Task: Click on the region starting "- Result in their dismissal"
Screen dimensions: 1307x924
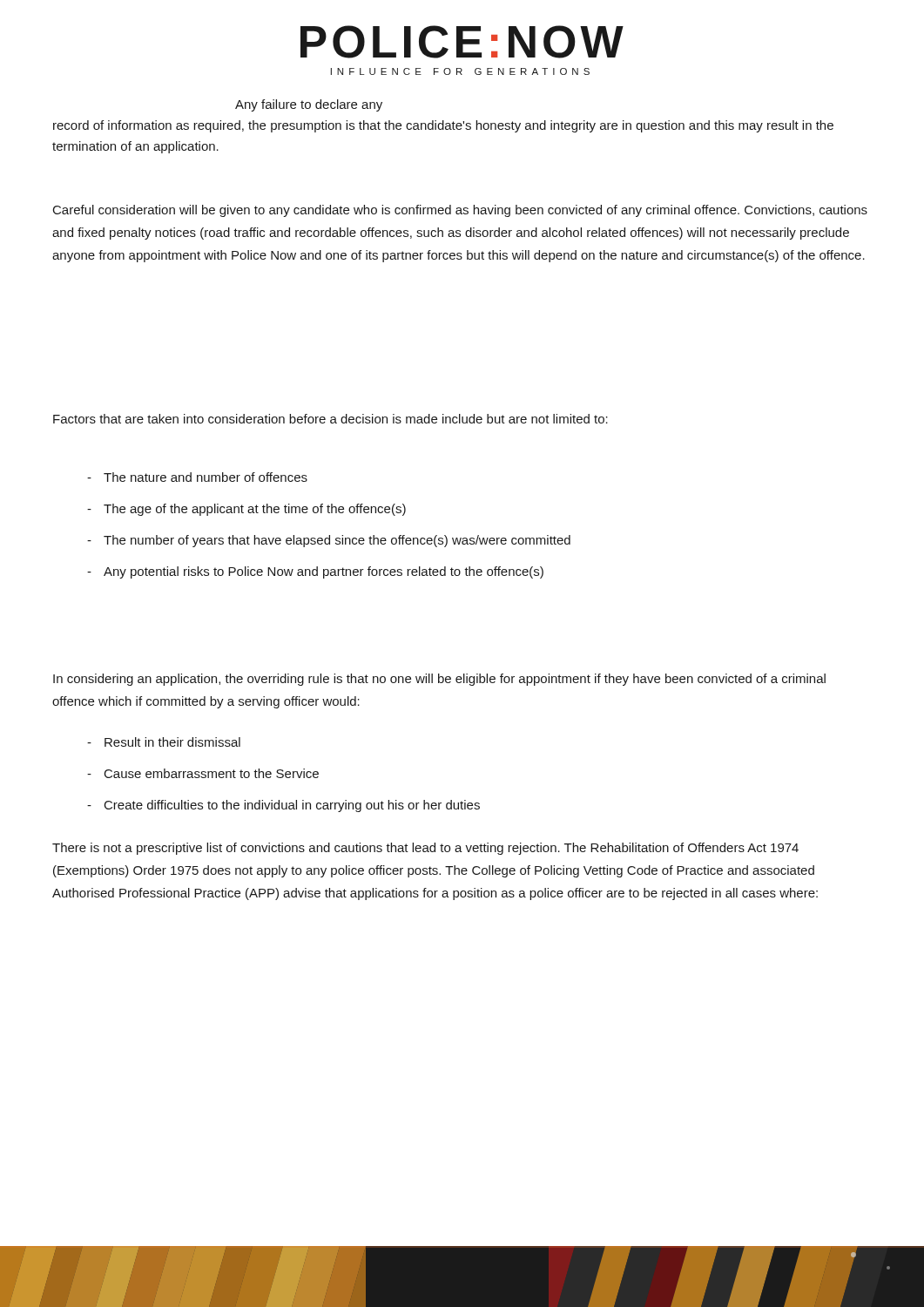Action: coord(164,742)
